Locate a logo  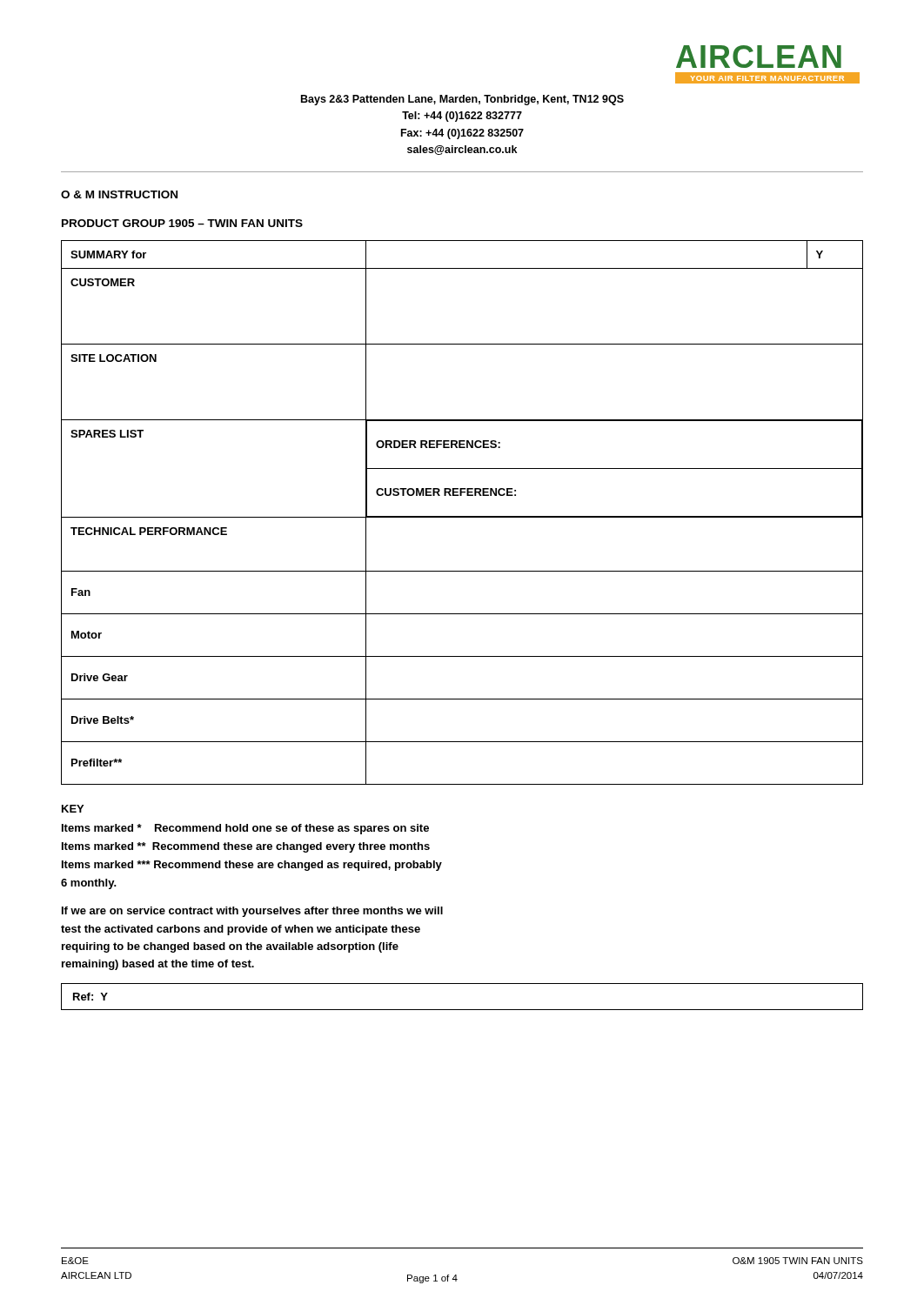click(x=767, y=61)
